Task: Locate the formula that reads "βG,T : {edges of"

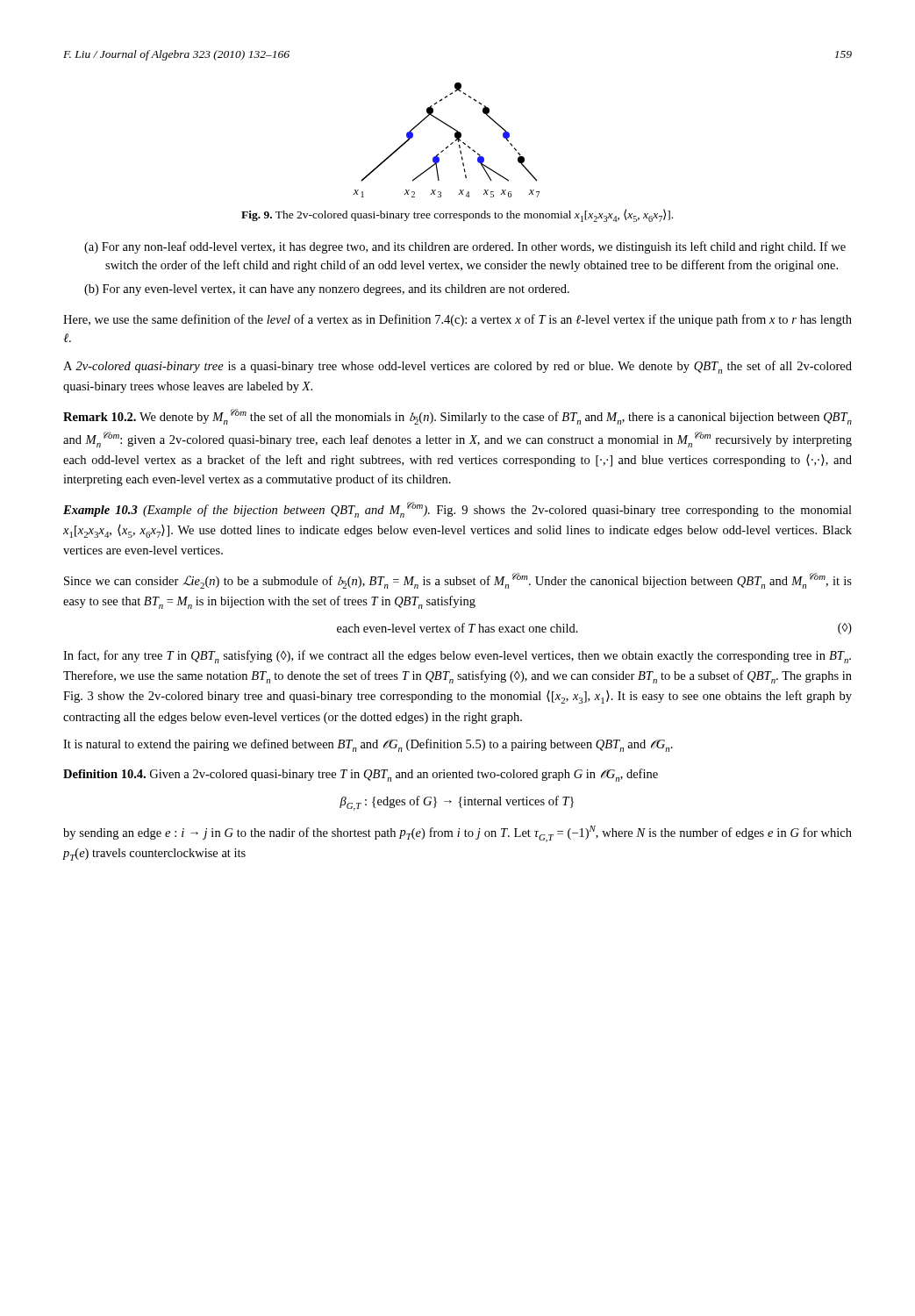Action: coord(458,802)
